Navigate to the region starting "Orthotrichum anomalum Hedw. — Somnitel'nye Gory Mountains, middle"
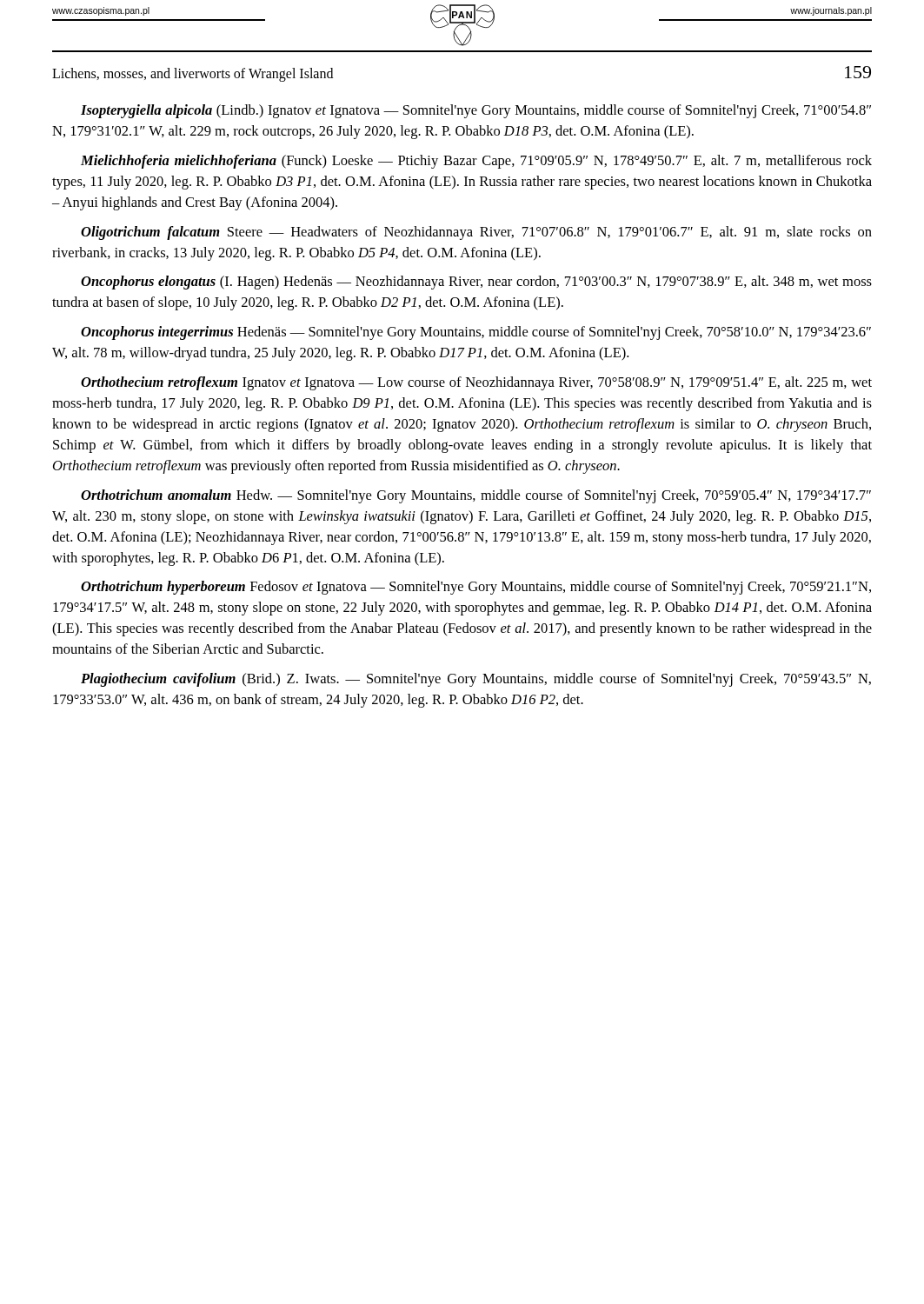This screenshot has height=1304, width=924. pyautogui.click(x=462, y=526)
